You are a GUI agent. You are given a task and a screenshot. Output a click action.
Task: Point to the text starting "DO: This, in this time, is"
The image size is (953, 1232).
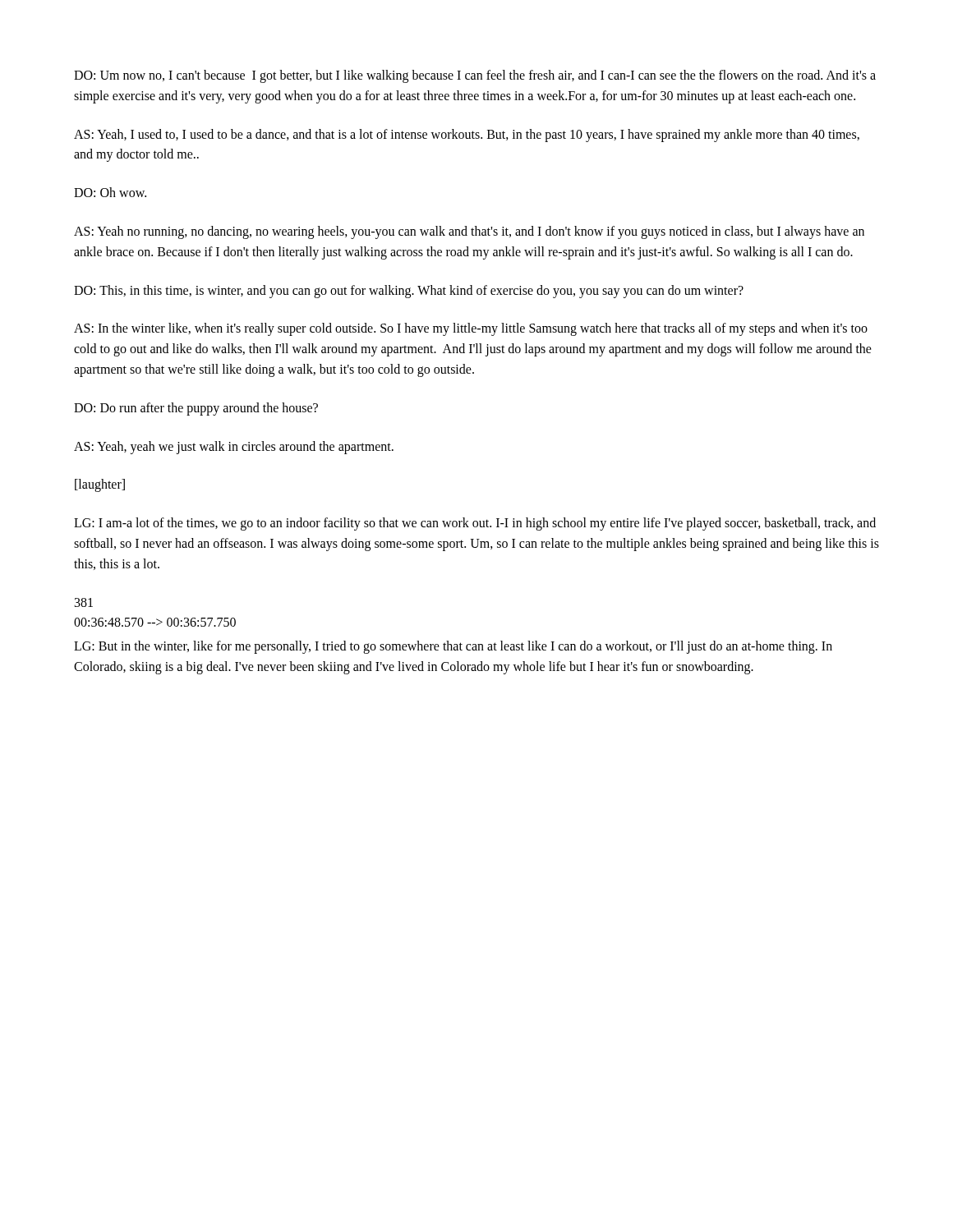pos(409,290)
